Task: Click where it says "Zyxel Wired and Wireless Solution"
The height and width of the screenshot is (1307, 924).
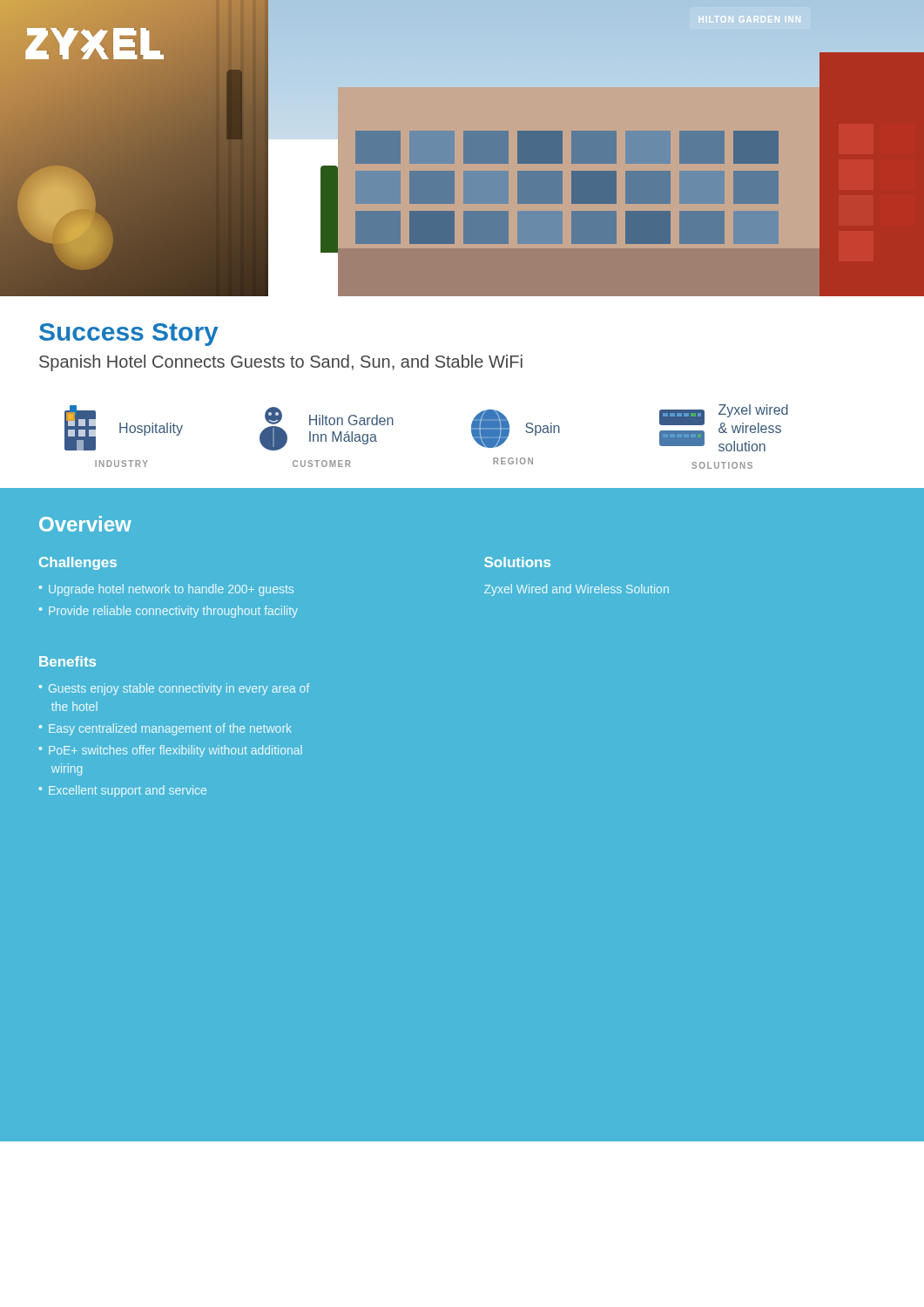Action: 577,589
